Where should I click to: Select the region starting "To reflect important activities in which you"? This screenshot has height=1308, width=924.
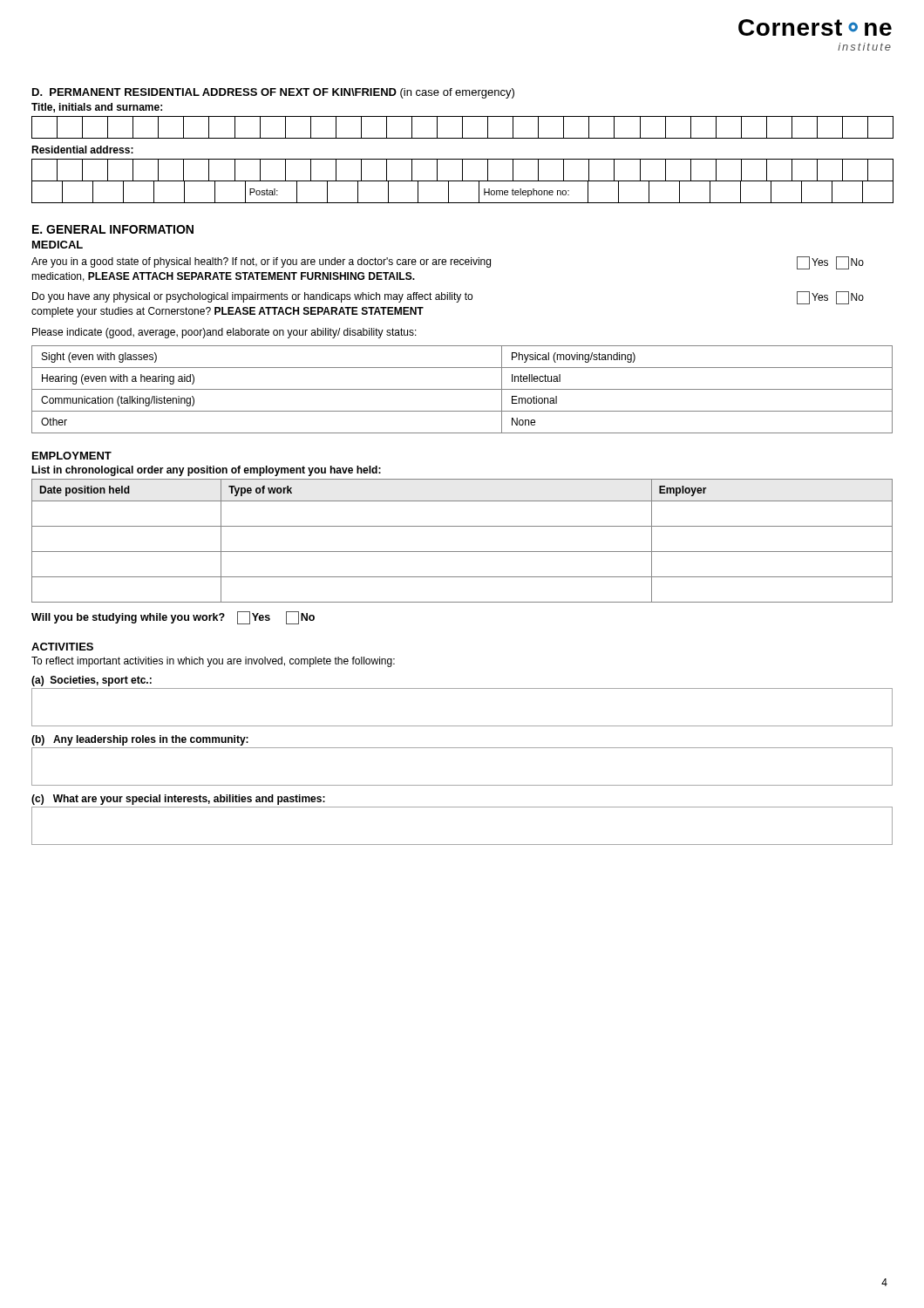213,661
